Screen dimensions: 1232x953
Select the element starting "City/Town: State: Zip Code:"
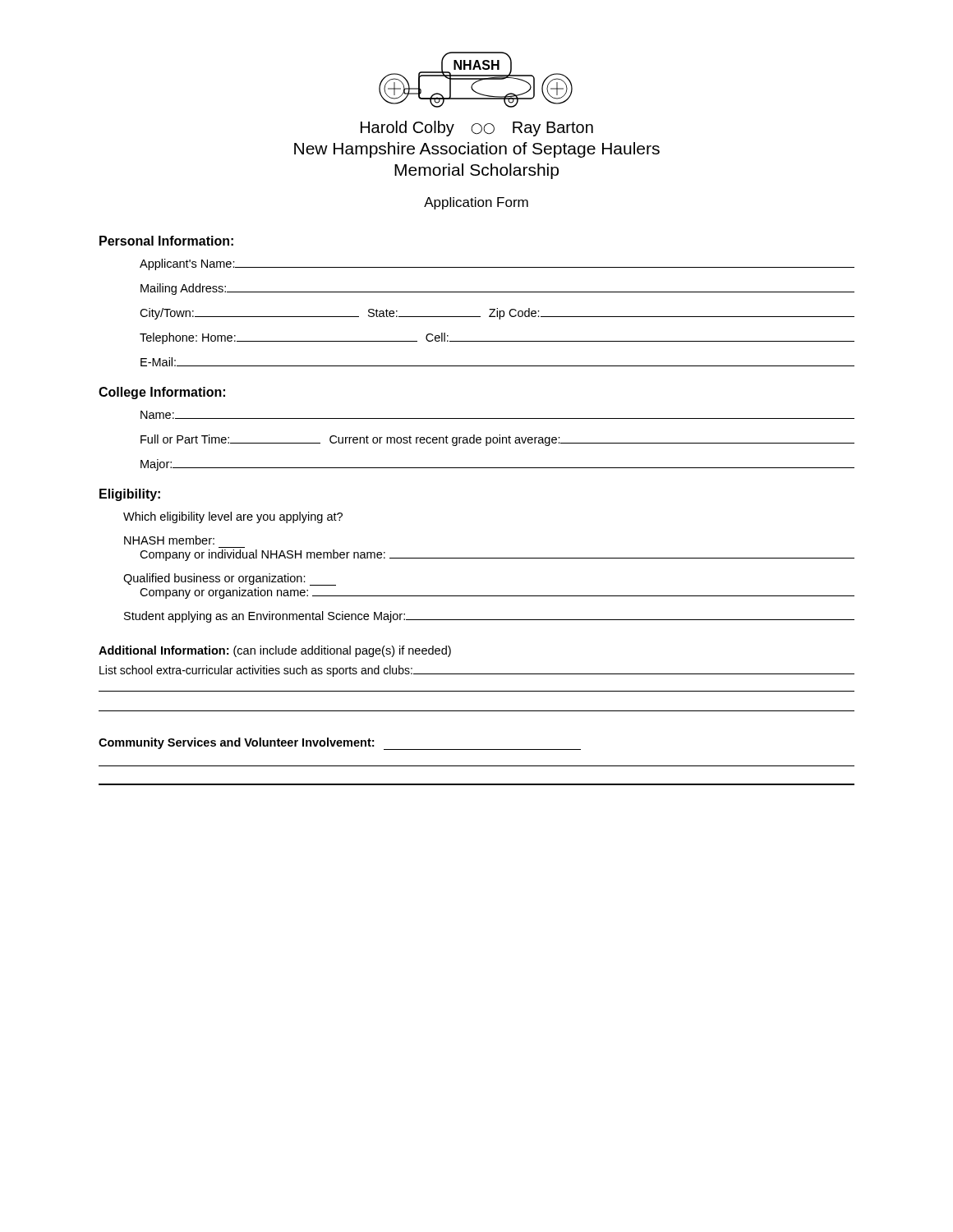click(x=497, y=313)
